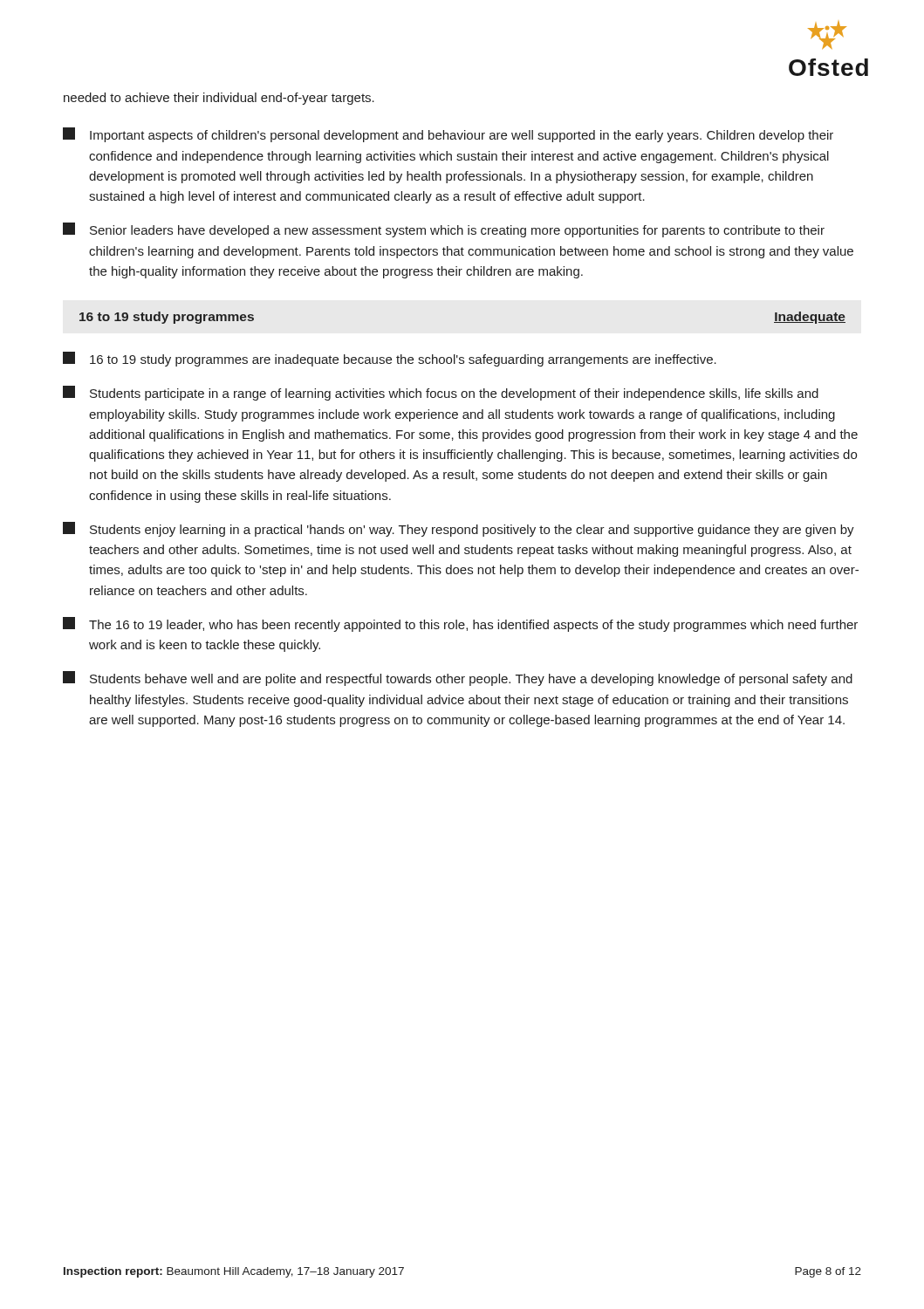Find the list item with the text "Senior leaders have developed a"

[462, 251]
